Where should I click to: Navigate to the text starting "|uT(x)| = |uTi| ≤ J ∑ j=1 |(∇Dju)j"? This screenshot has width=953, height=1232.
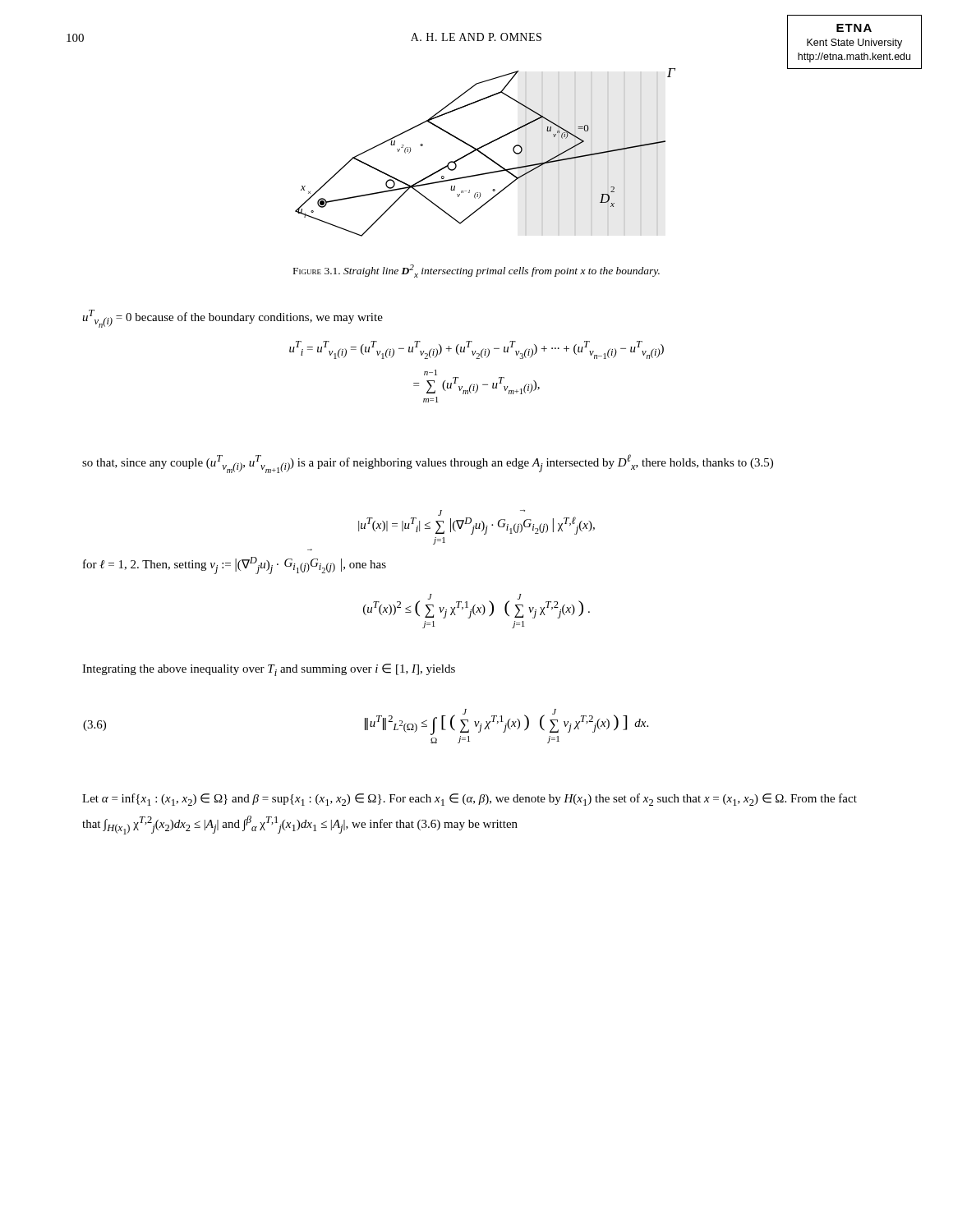coord(476,526)
